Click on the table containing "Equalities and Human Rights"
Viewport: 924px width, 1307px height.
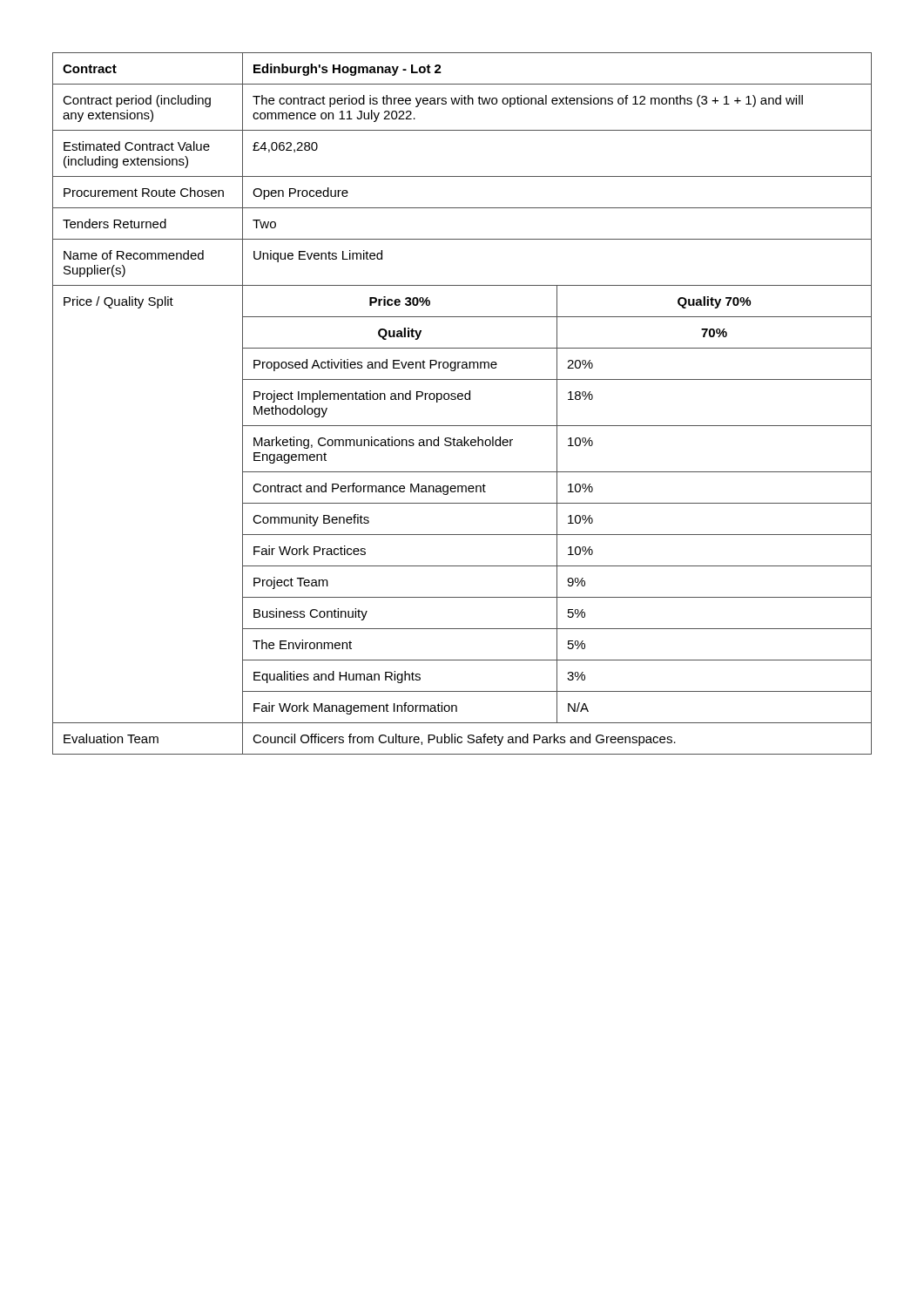tap(462, 403)
